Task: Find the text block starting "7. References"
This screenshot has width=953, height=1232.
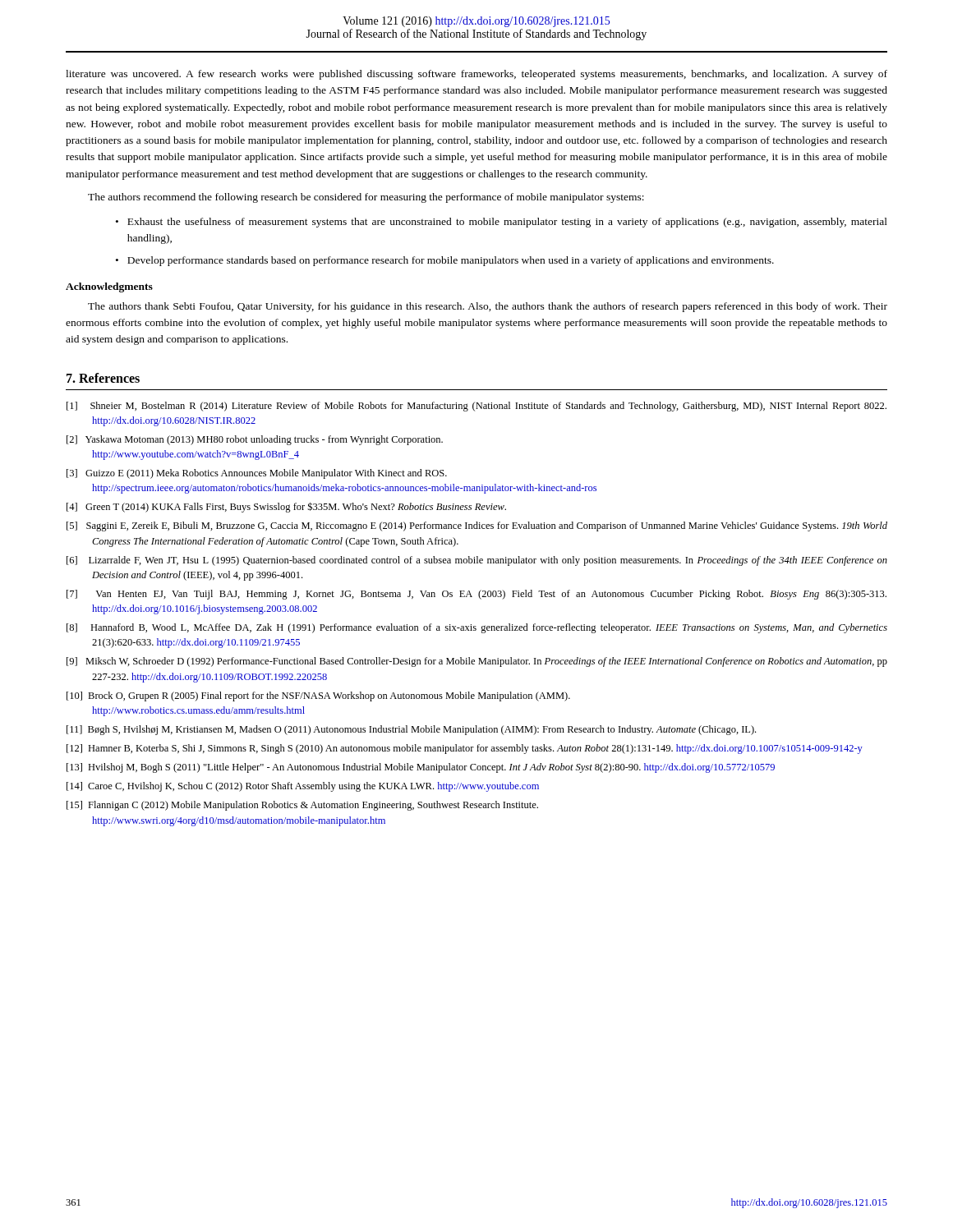Action: (103, 378)
